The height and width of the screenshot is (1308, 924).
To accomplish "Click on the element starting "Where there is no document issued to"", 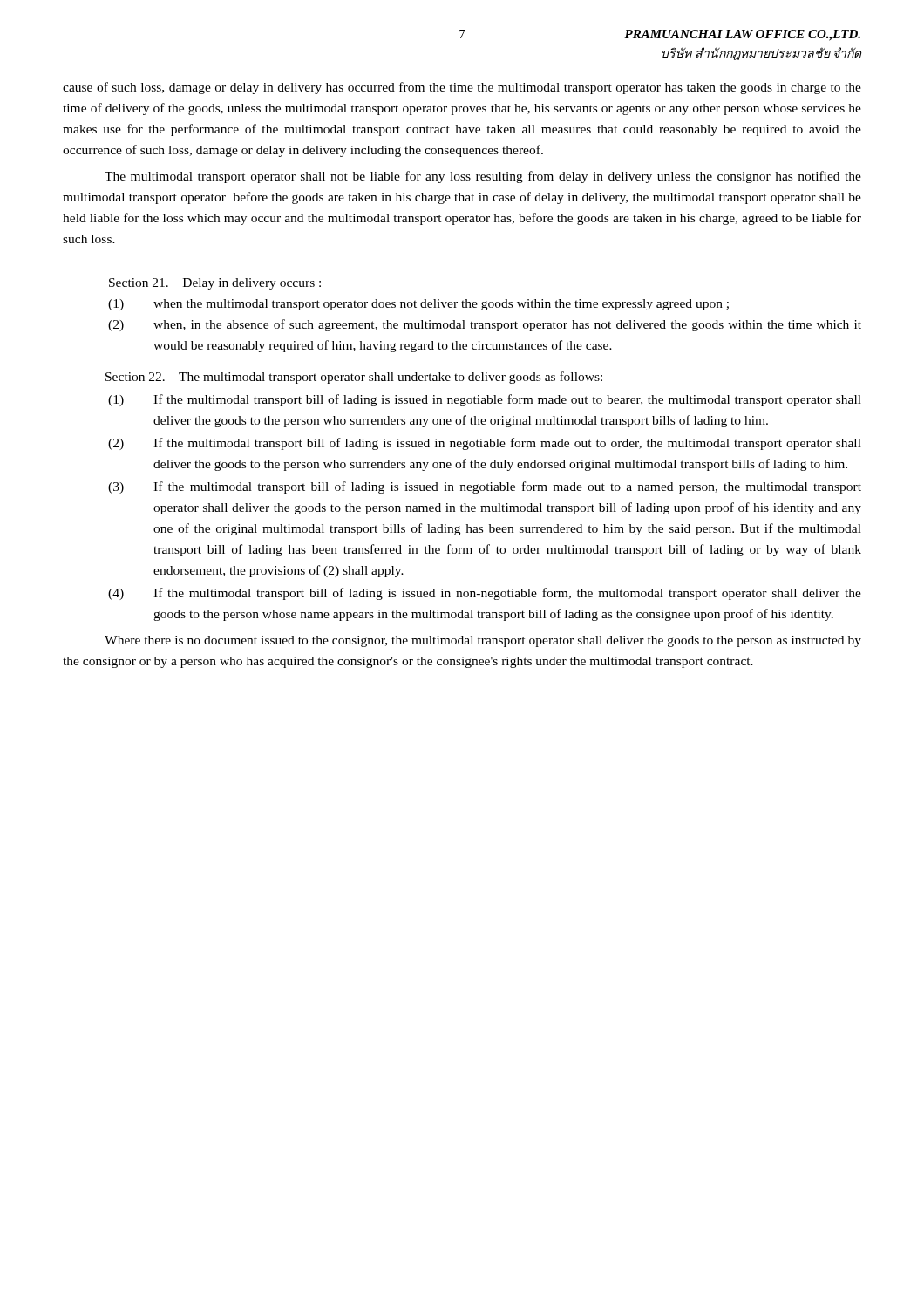I will 462,650.
